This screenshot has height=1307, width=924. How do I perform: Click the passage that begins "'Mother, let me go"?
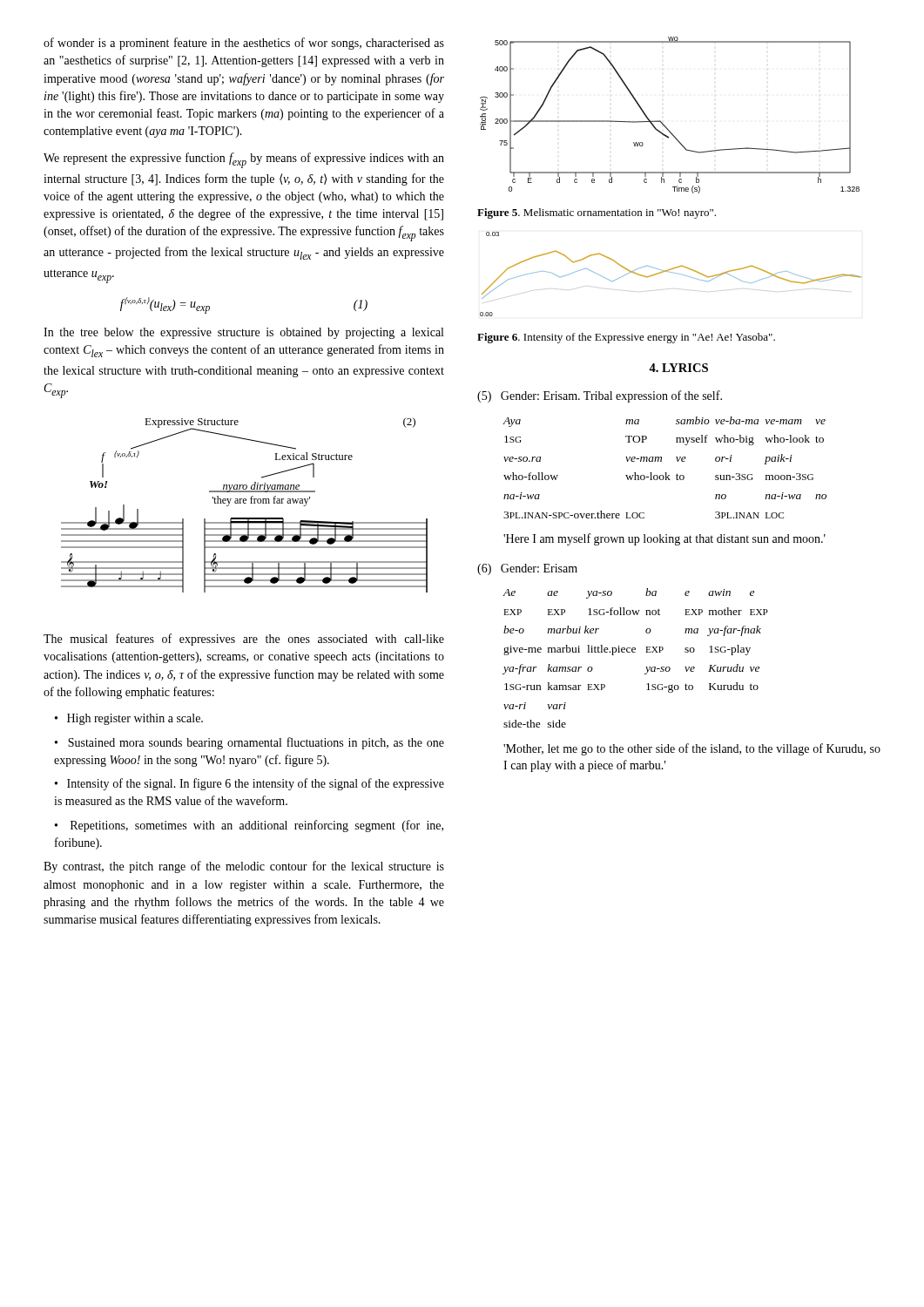click(692, 757)
